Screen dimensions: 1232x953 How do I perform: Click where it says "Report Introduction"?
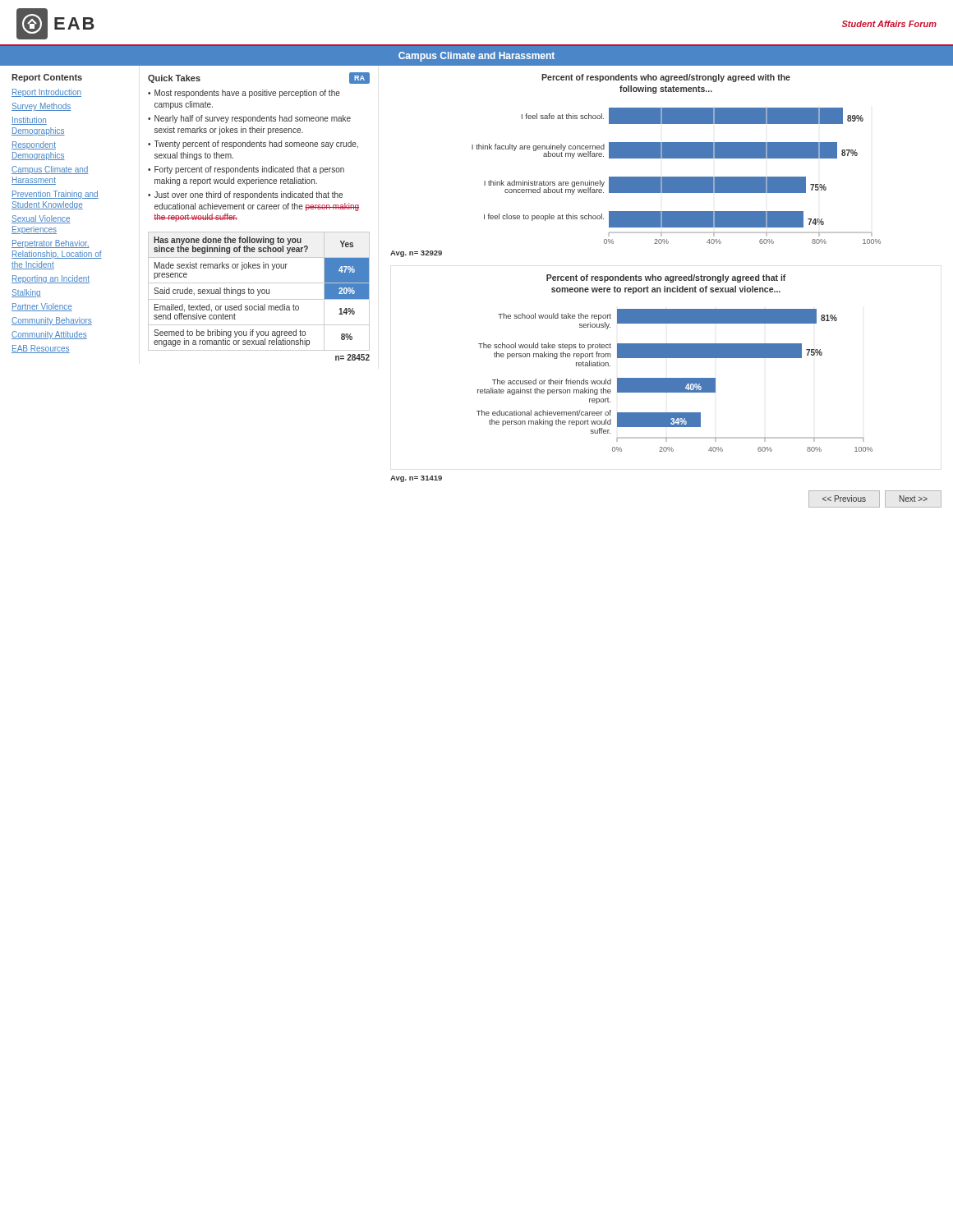click(46, 92)
